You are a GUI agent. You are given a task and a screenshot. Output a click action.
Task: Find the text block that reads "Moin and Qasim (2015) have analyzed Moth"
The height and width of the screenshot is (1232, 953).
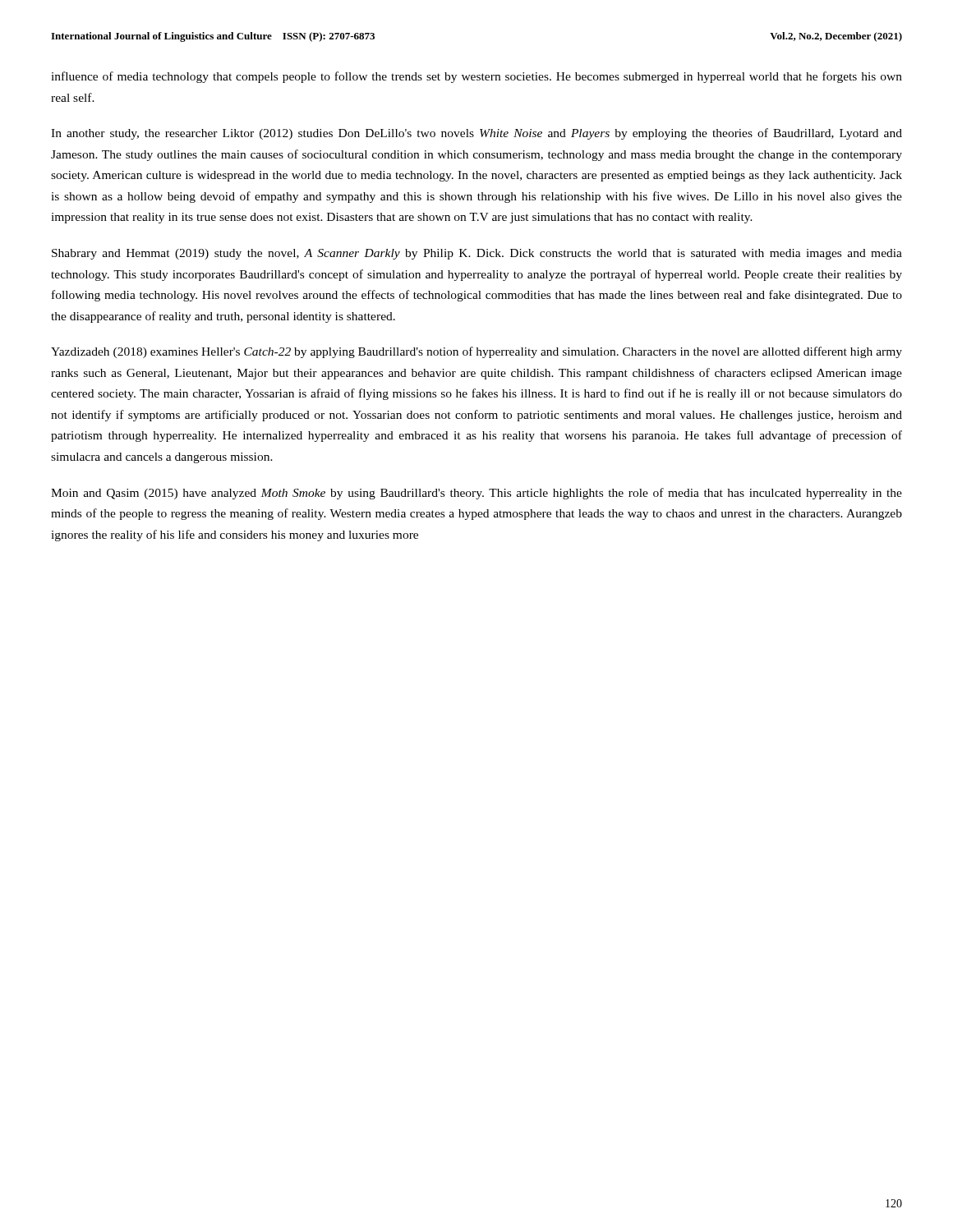point(476,513)
